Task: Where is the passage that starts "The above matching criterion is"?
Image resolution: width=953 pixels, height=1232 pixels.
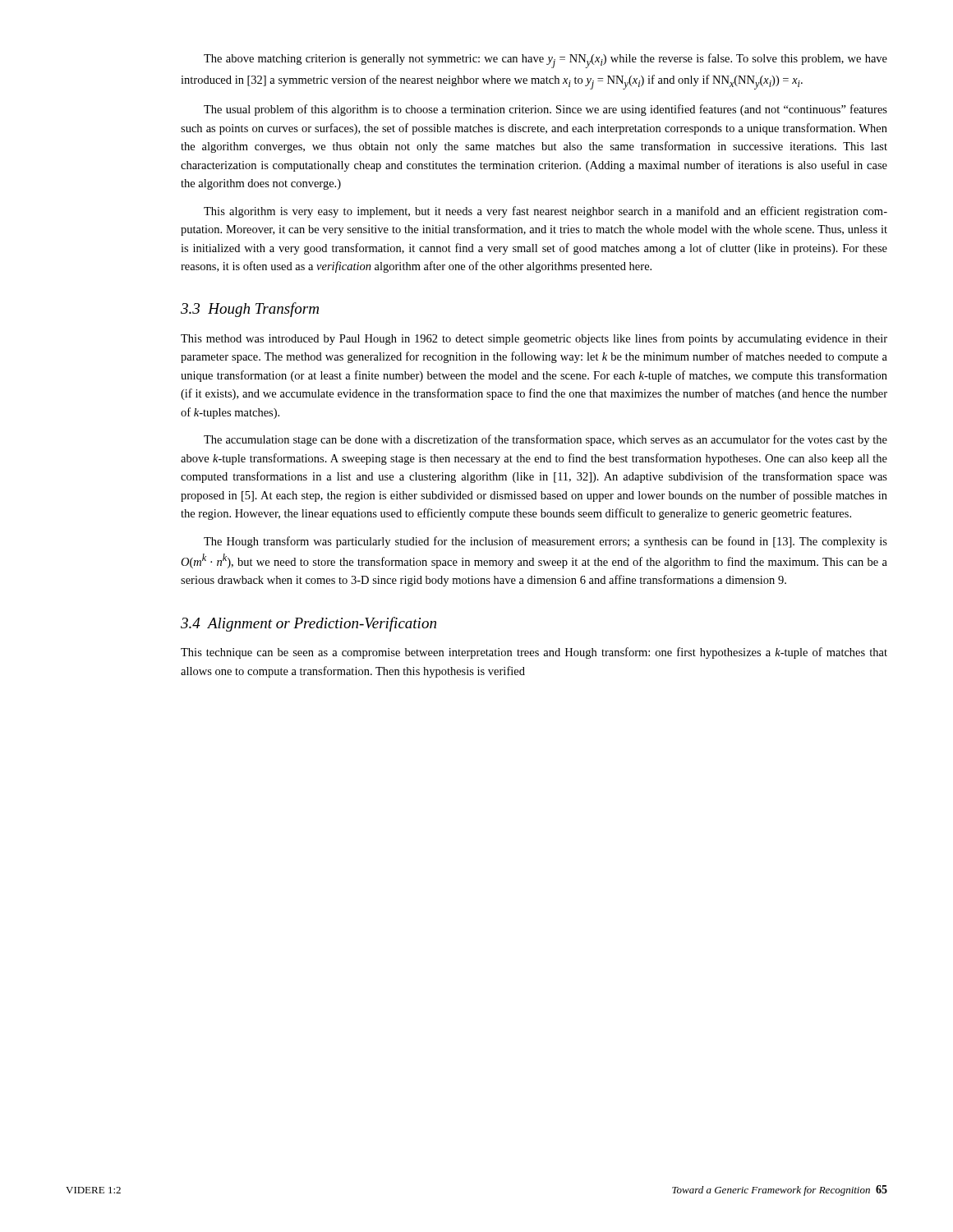Action: tap(534, 70)
